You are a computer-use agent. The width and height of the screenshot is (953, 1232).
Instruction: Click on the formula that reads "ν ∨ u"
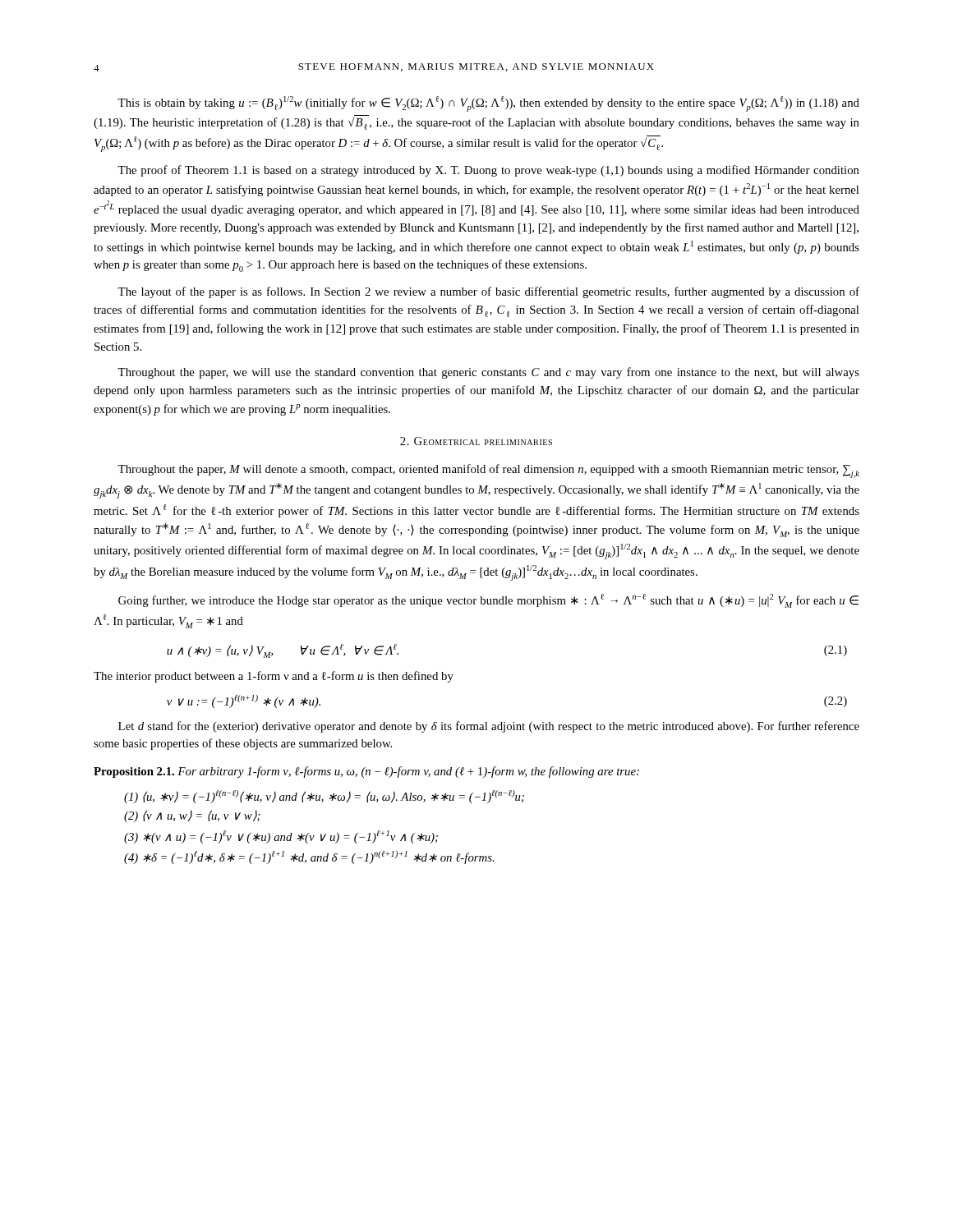click(x=236, y=700)
